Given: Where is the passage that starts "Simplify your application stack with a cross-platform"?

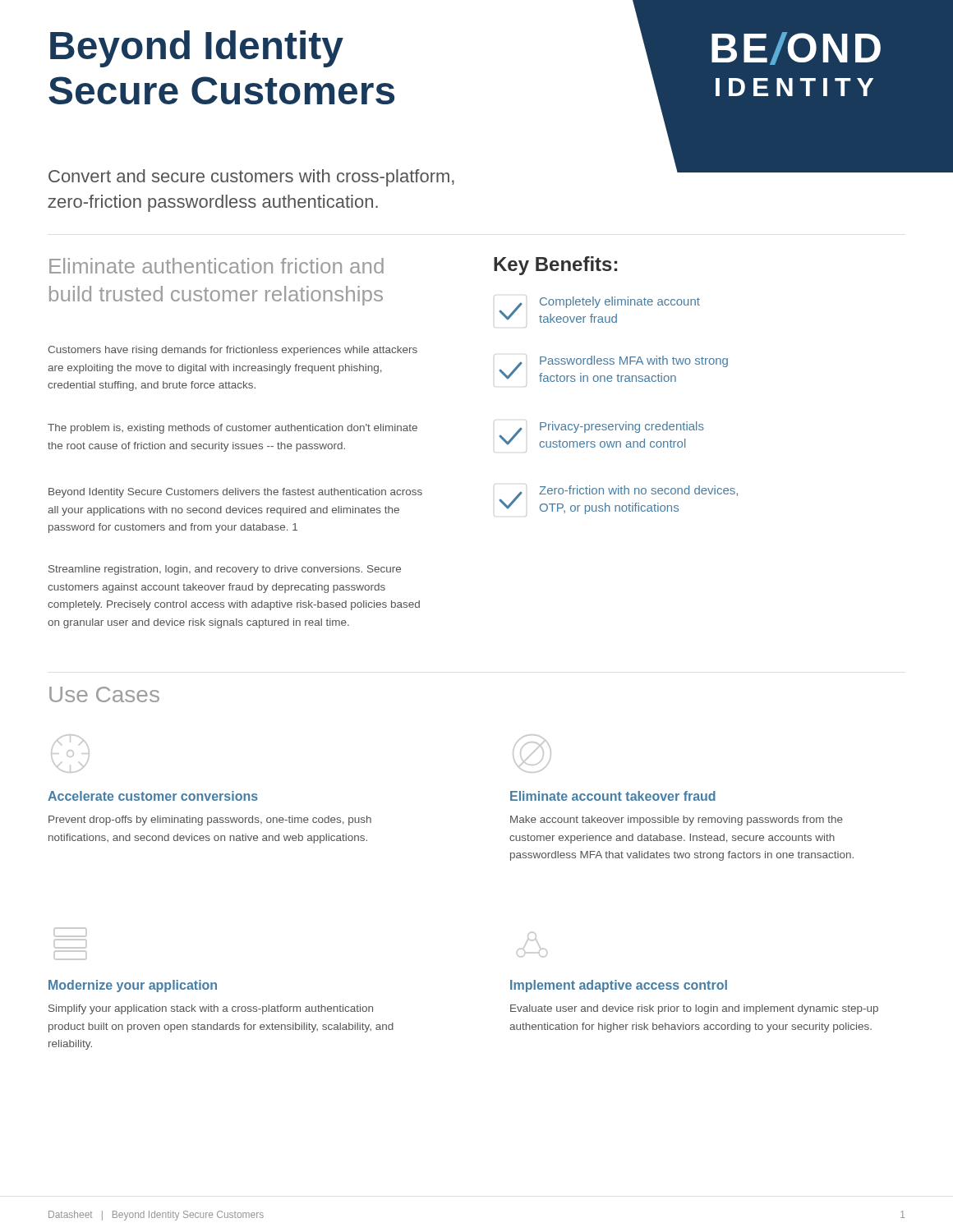Looking at the screenshot, I should [221, 1026].
